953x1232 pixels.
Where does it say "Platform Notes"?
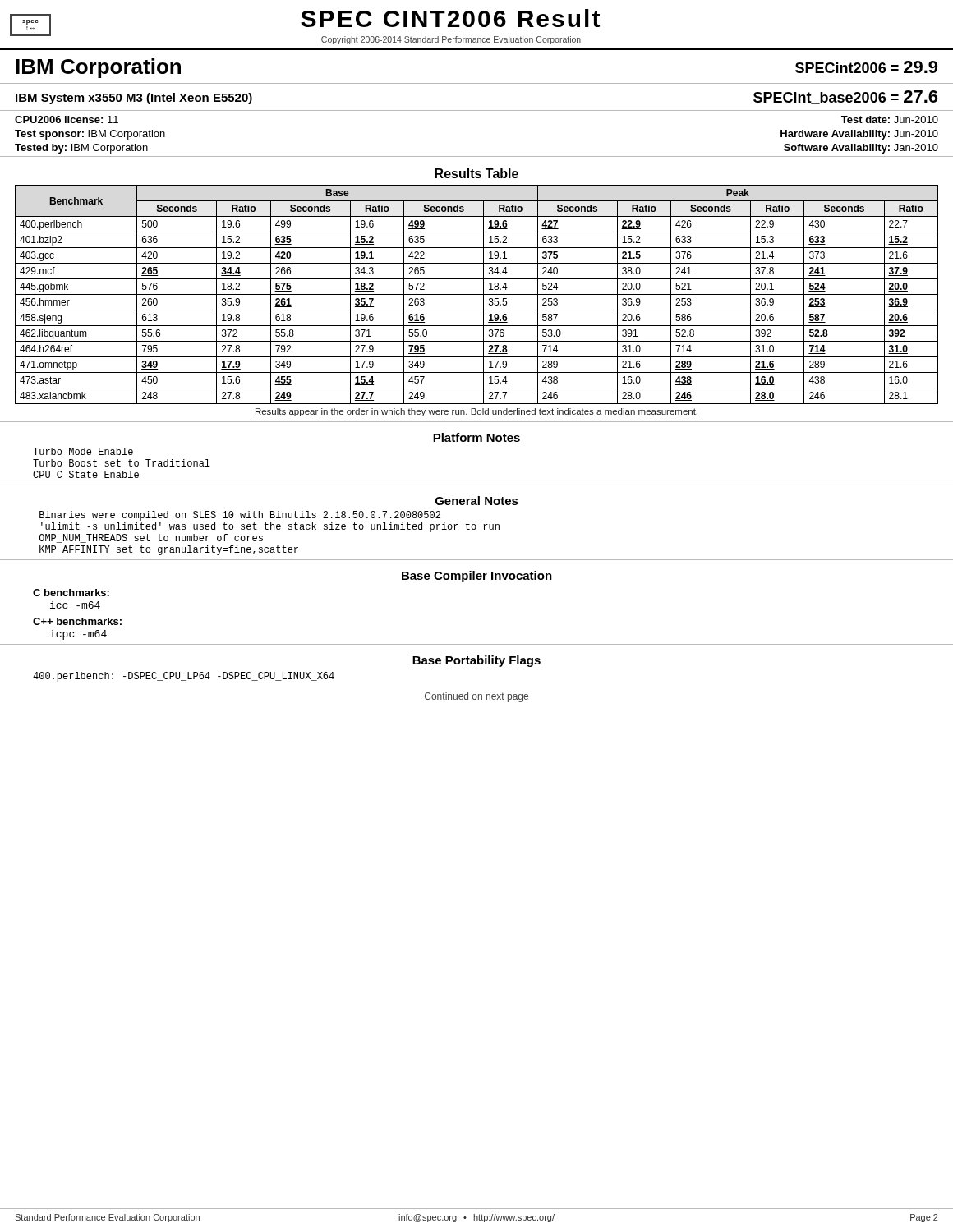point(476,437)
